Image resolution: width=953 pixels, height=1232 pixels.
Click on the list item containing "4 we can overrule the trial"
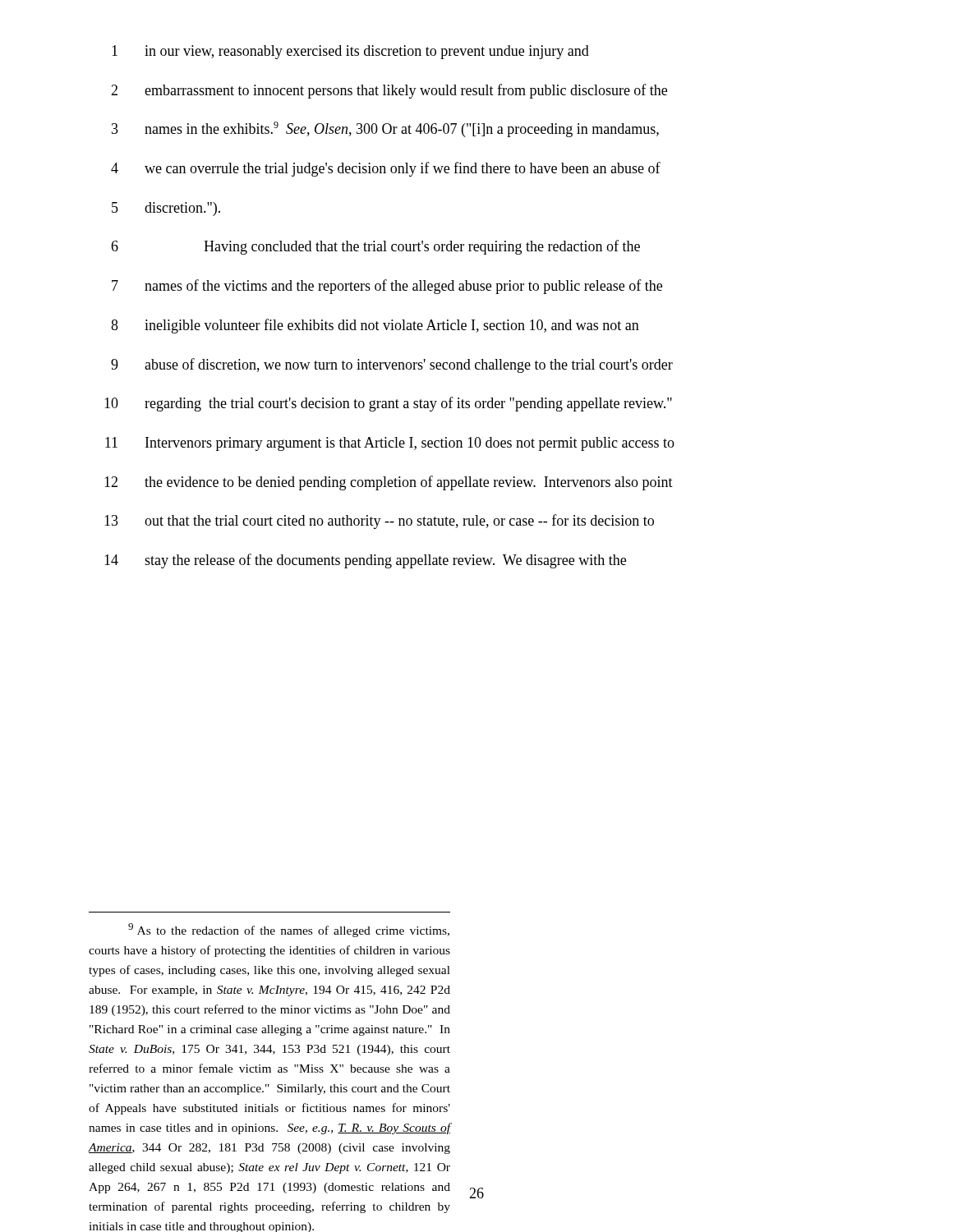(x=476, y=169)
